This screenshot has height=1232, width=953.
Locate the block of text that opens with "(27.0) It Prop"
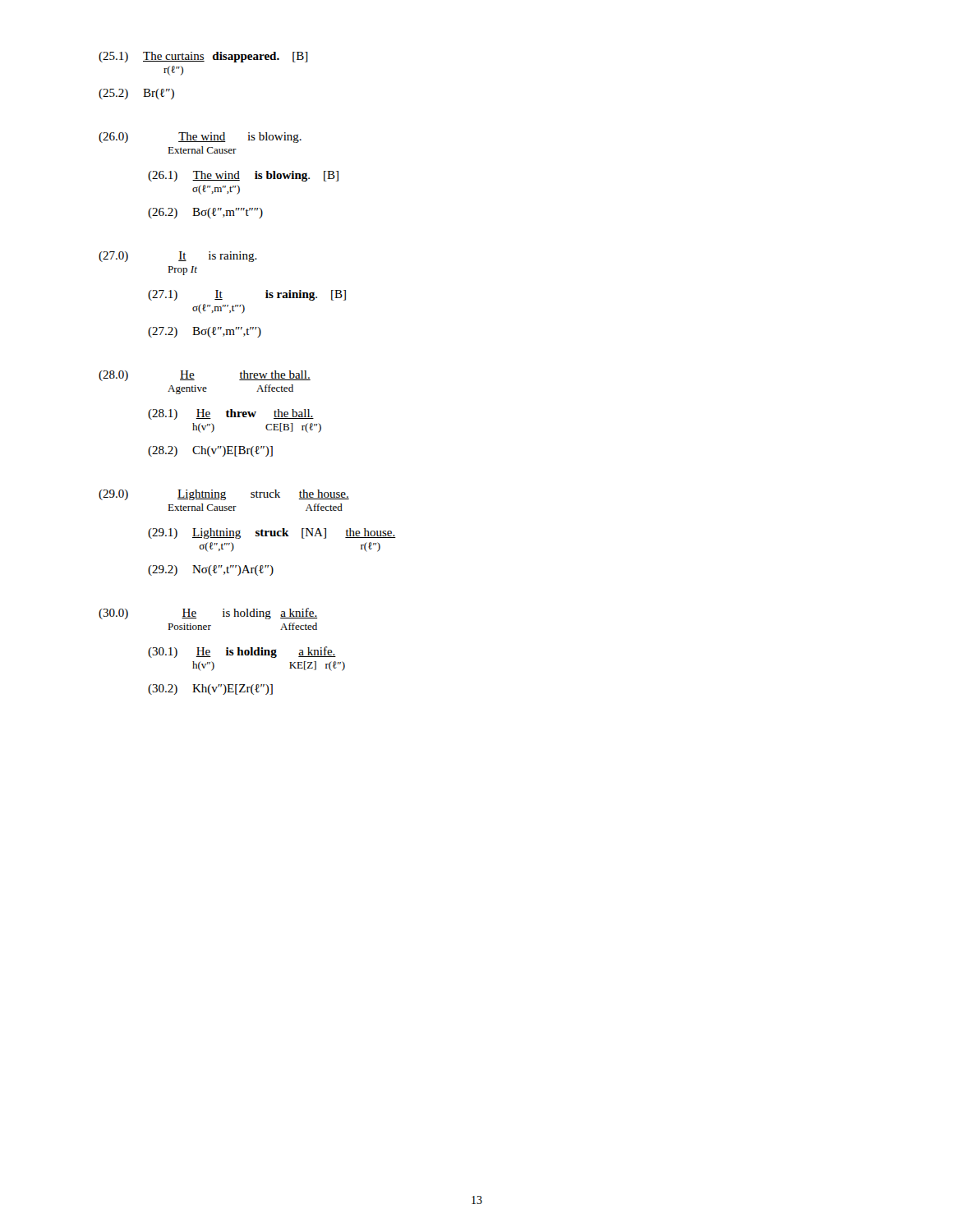(x=178, y=262)
